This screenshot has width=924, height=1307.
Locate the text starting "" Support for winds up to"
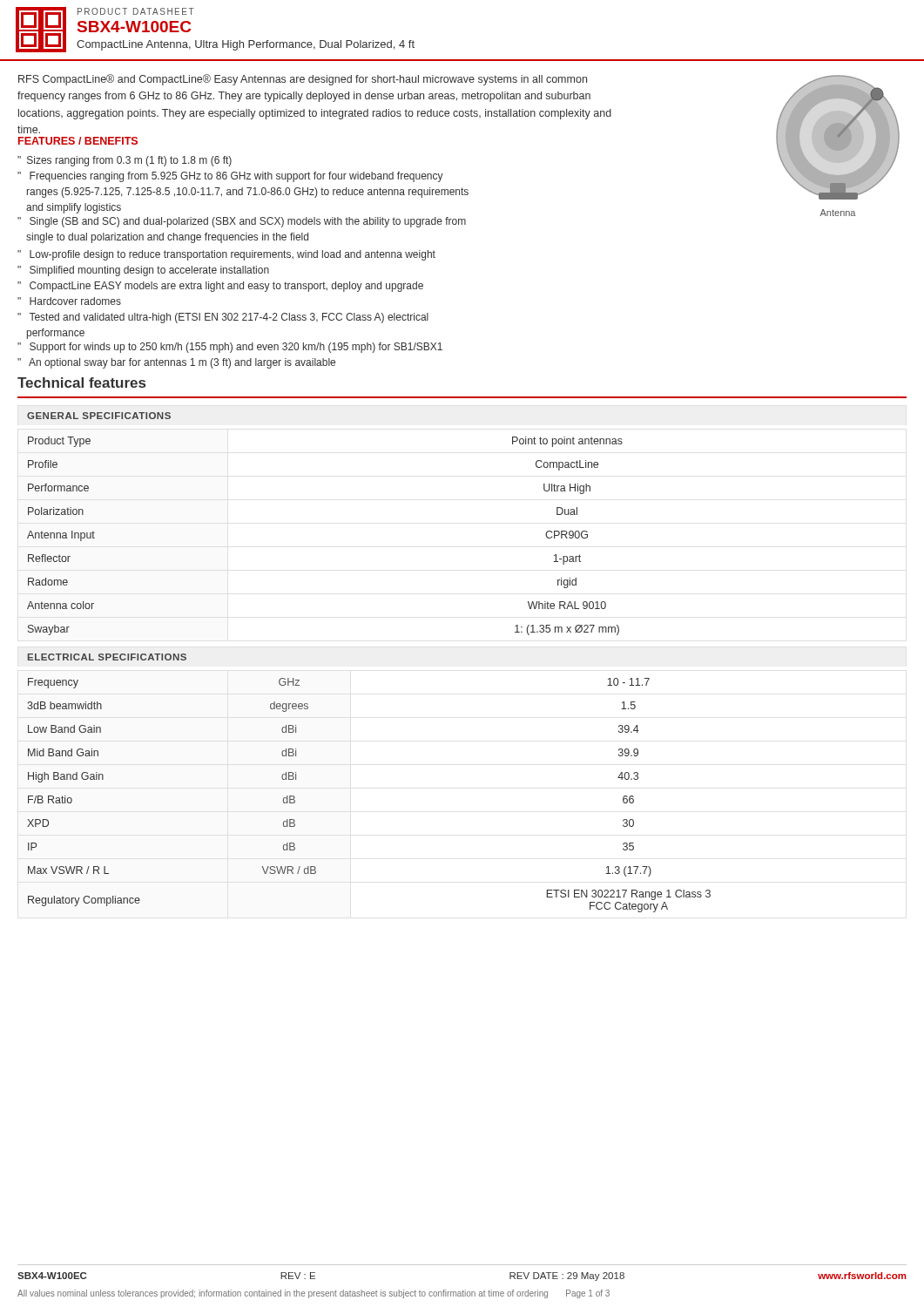tap(230, 347)
